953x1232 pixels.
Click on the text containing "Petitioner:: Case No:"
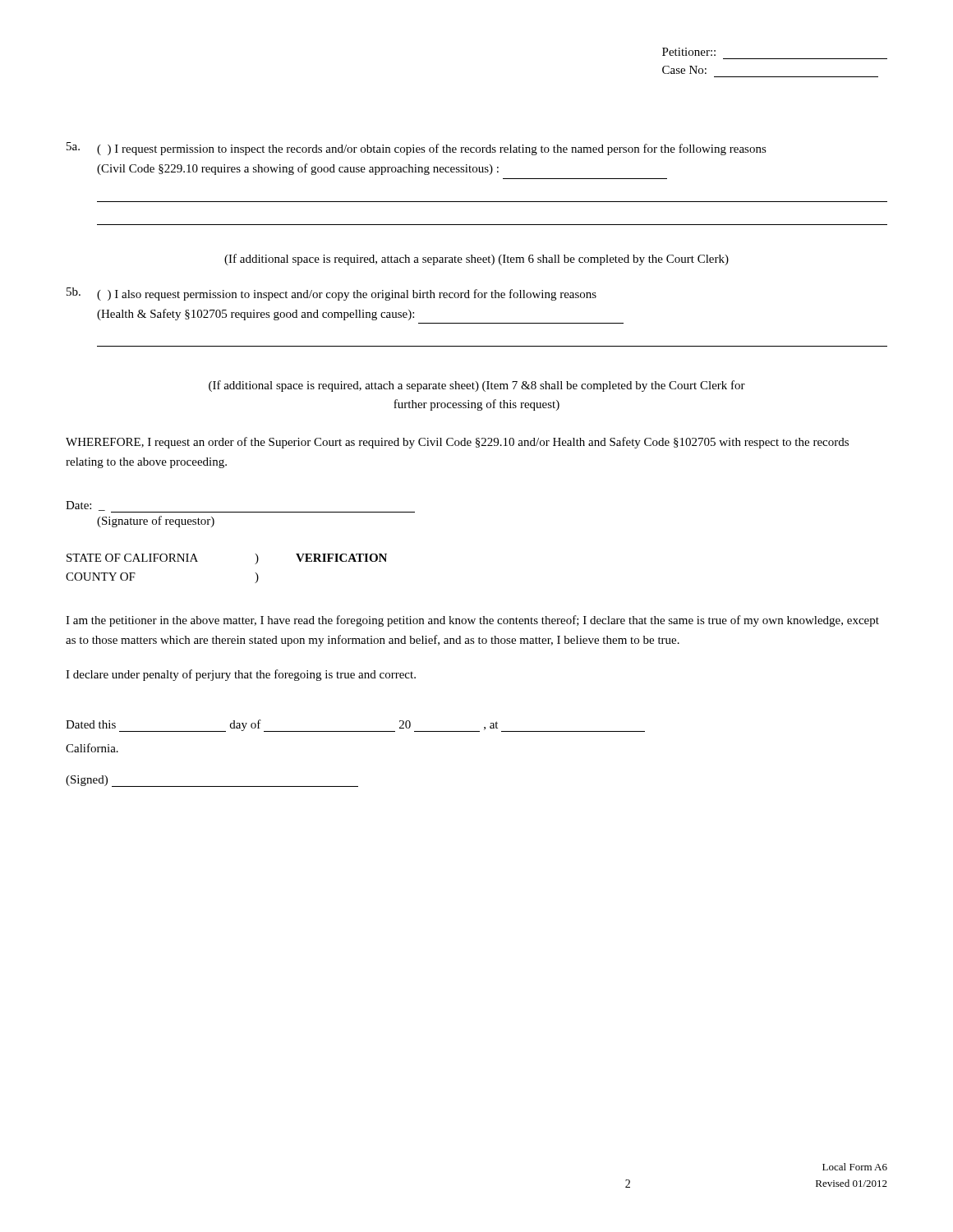click(775, 61)
